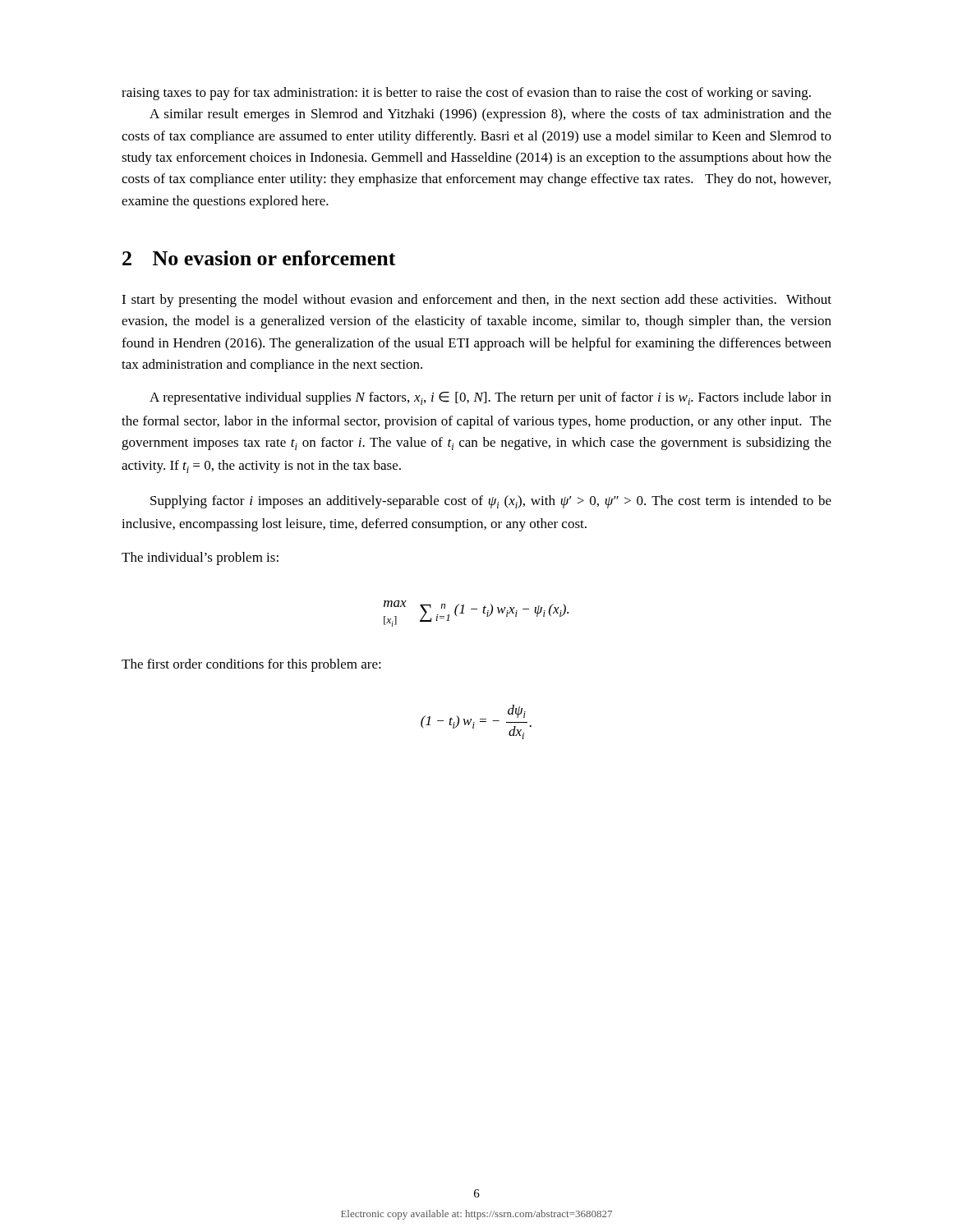Click on the text block that says "A similar result emerges in"
This screenshot has height=1232, width=953.
[x=476, y=158]
